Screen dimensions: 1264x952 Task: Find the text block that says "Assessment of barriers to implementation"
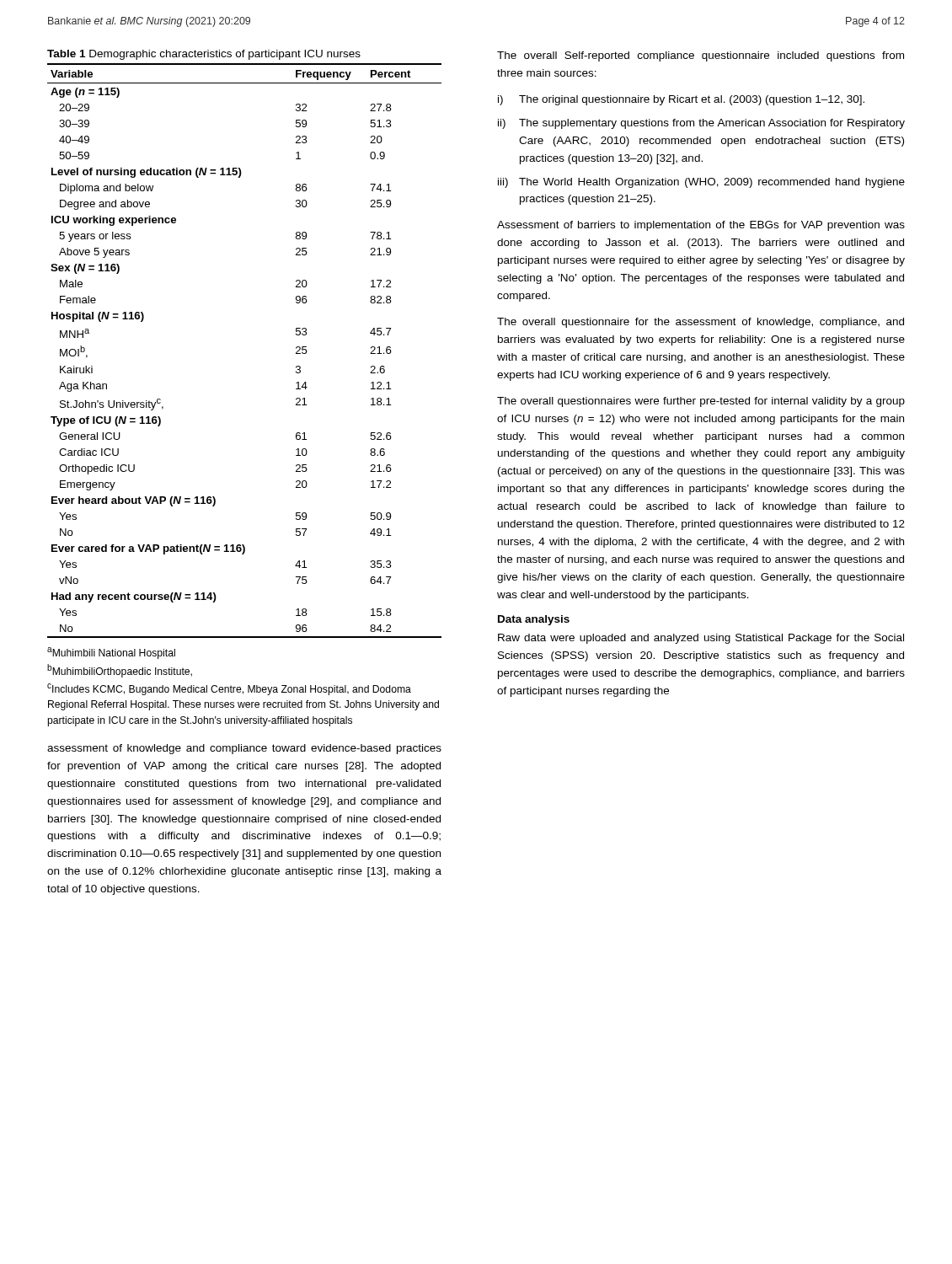[701, 410]
